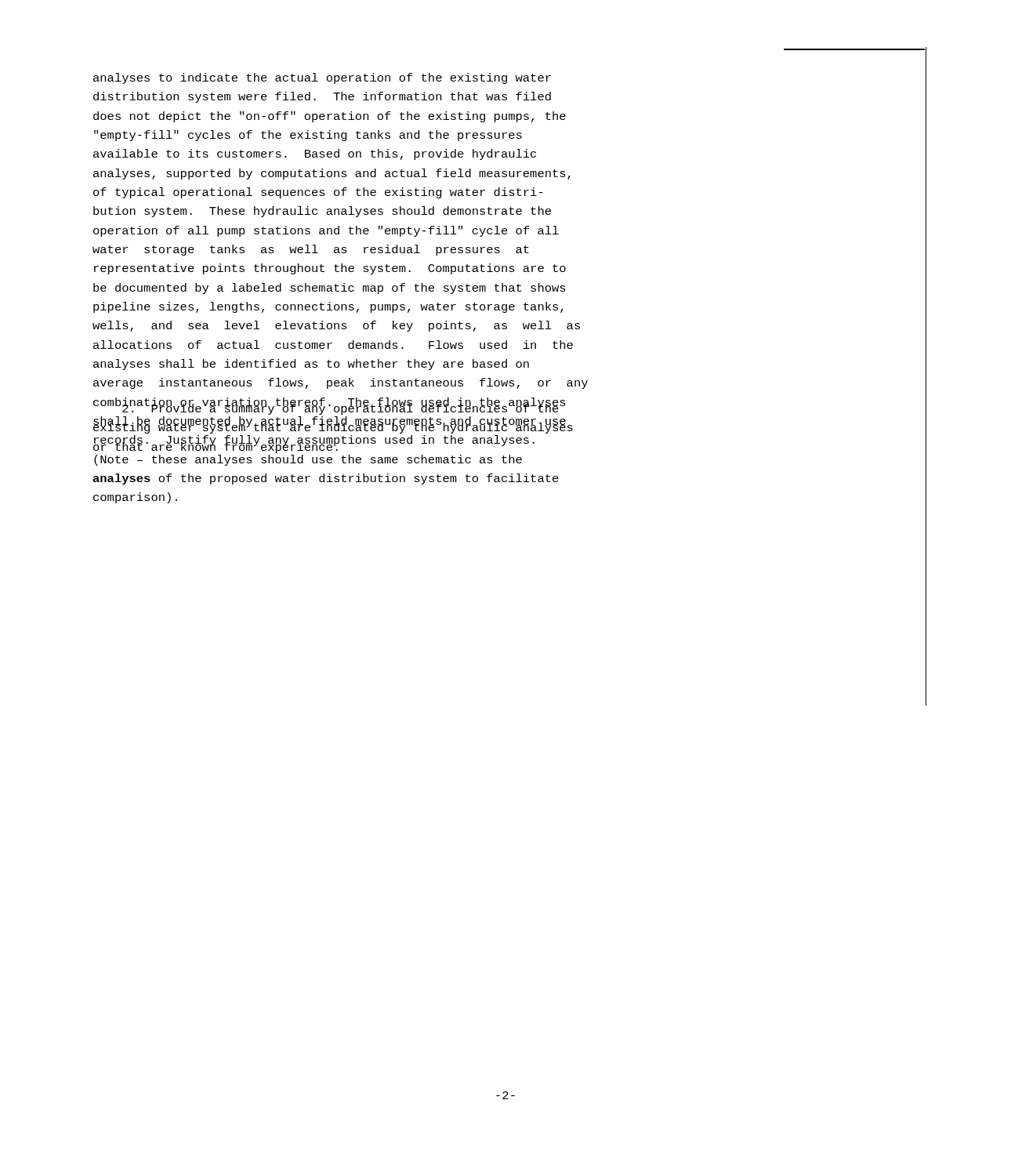Navigate to the text starting "Provide a summary"
The height and width of the screenshot is (1176, 1011).
click(x=333, y=428)
